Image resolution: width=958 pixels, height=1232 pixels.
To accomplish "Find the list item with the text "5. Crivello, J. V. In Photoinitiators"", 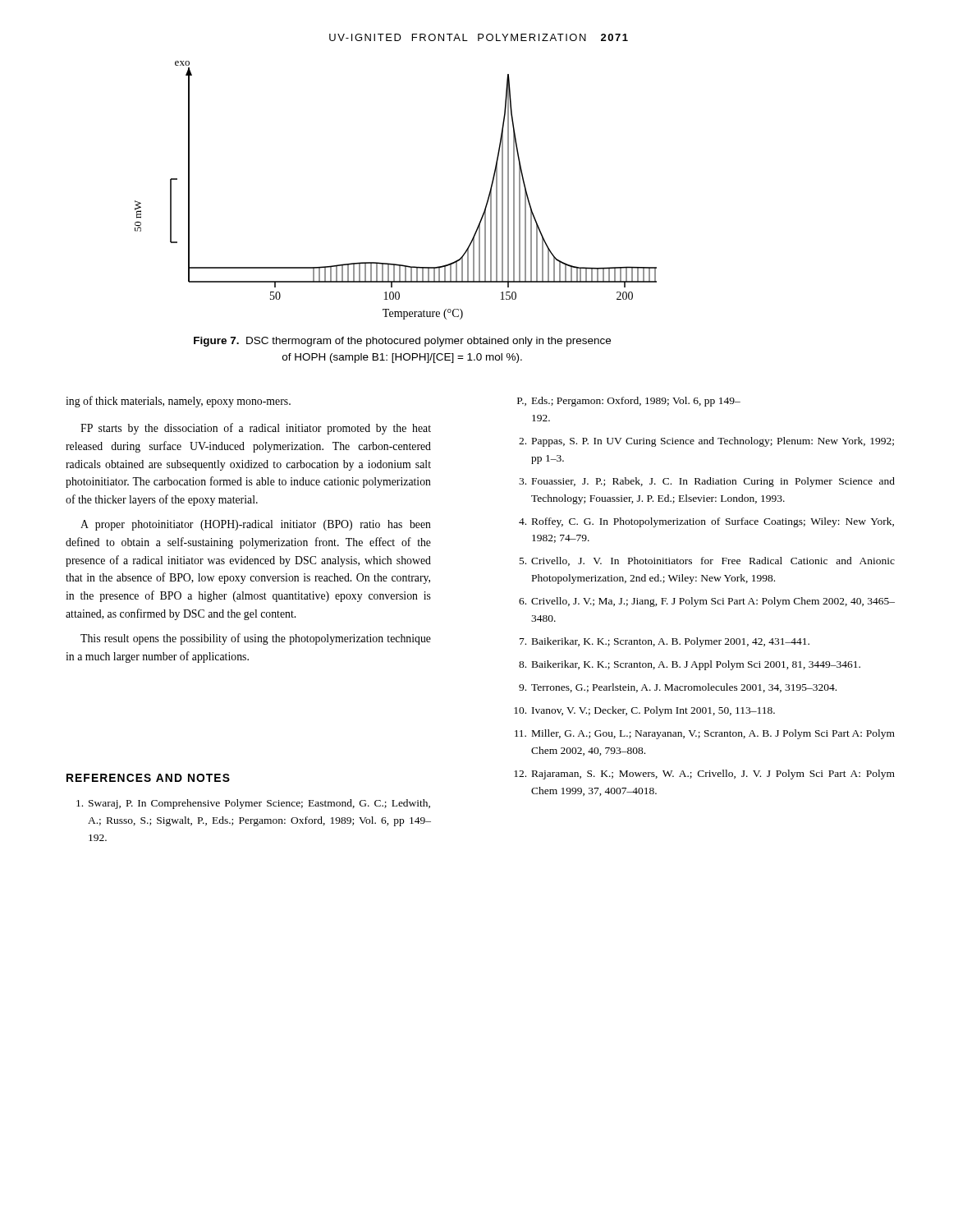I will pyautogui.click(x=702, y=570).
